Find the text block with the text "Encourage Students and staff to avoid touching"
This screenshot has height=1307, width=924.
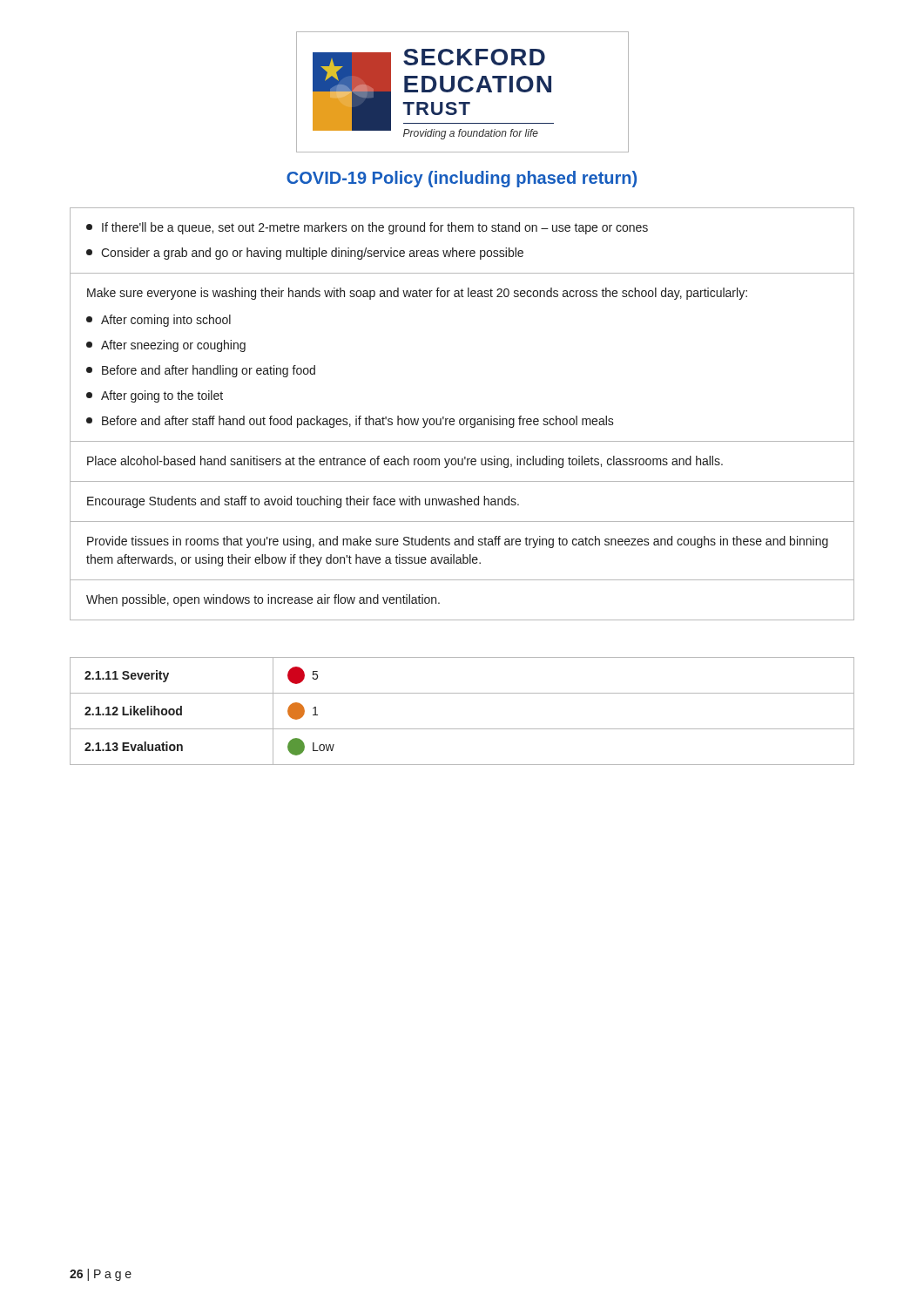coord(303,501)
